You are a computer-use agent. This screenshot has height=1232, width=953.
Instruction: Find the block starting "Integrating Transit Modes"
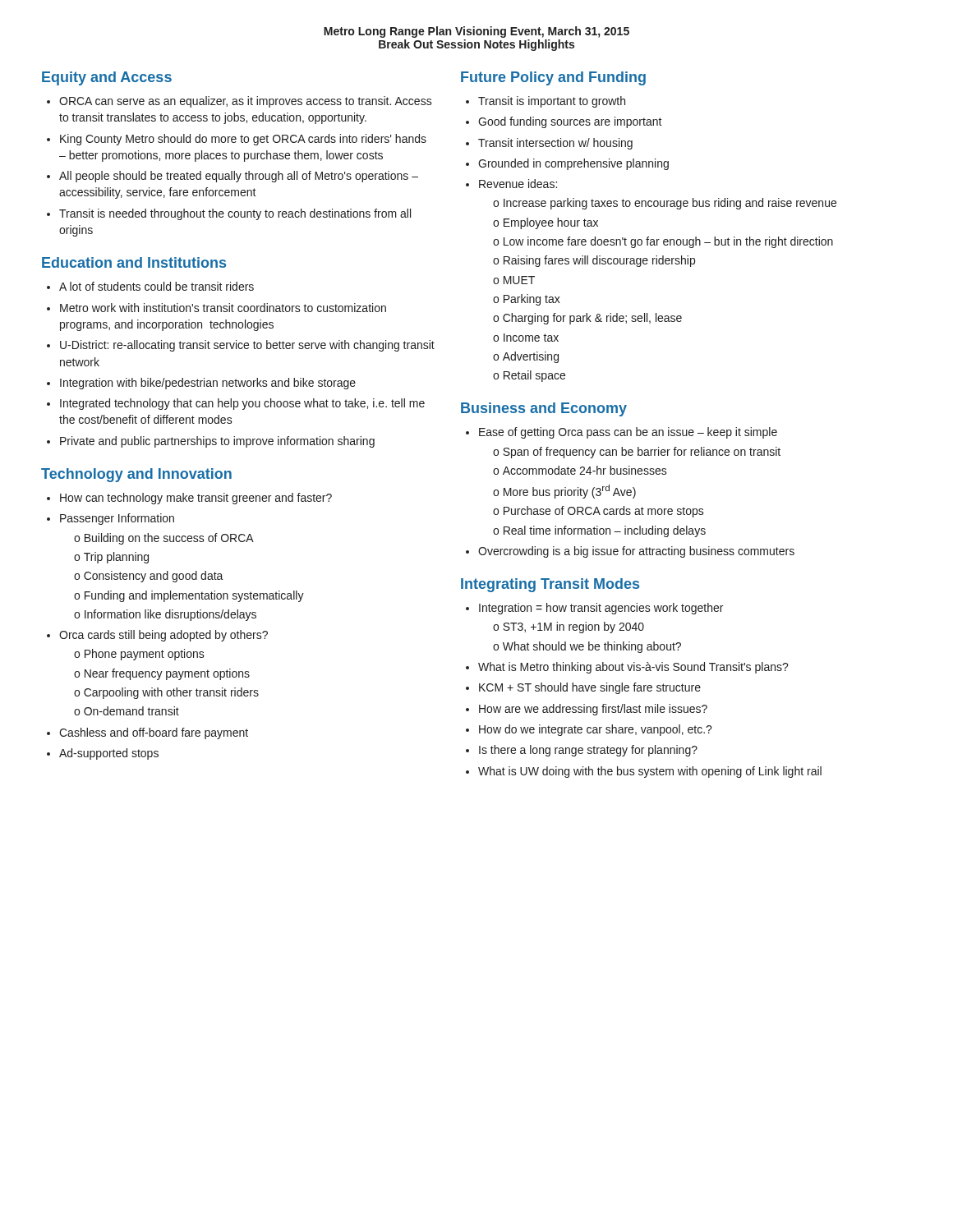tap(550, 584)
